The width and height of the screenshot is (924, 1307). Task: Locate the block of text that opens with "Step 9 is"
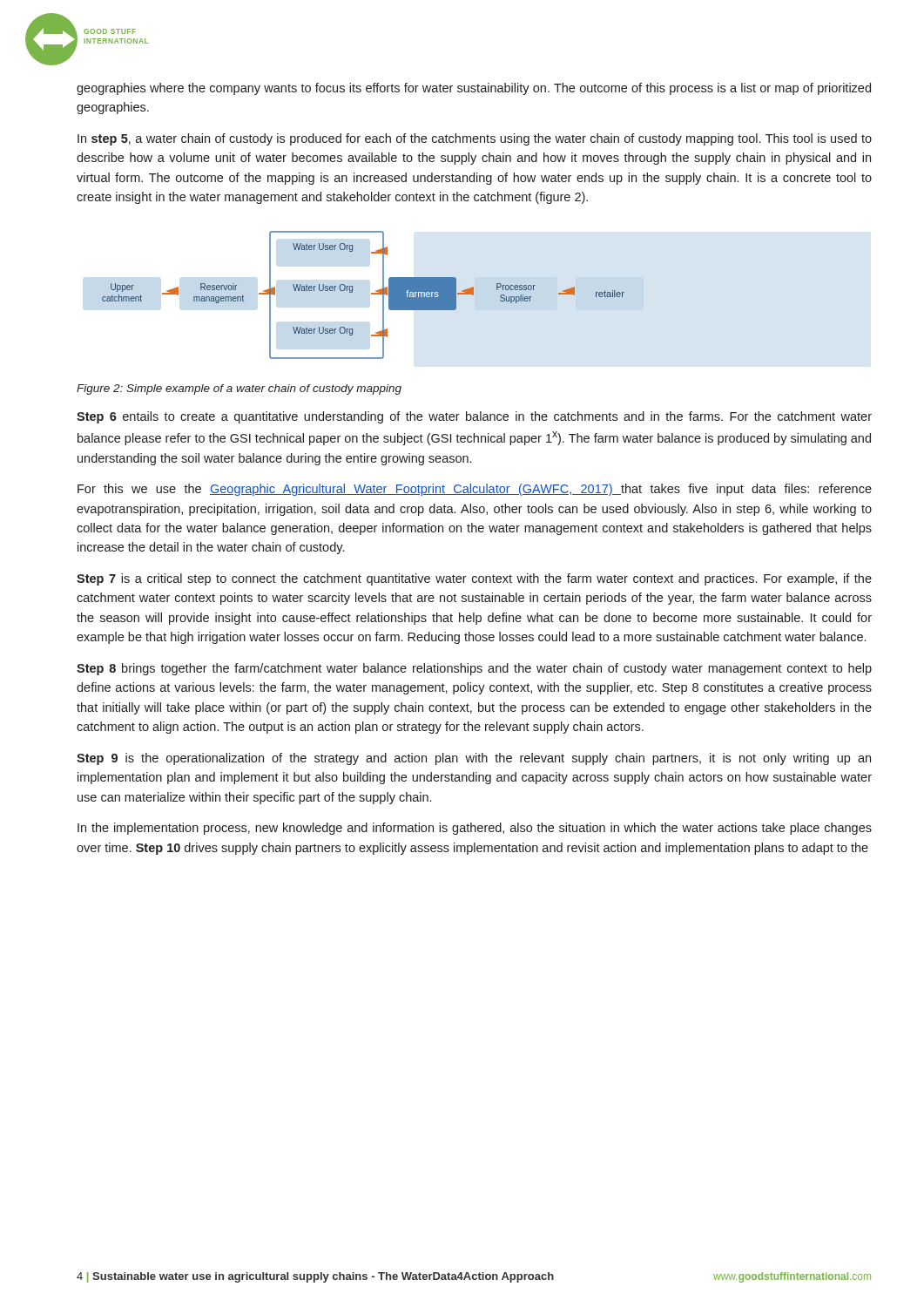tap(474, 778)
